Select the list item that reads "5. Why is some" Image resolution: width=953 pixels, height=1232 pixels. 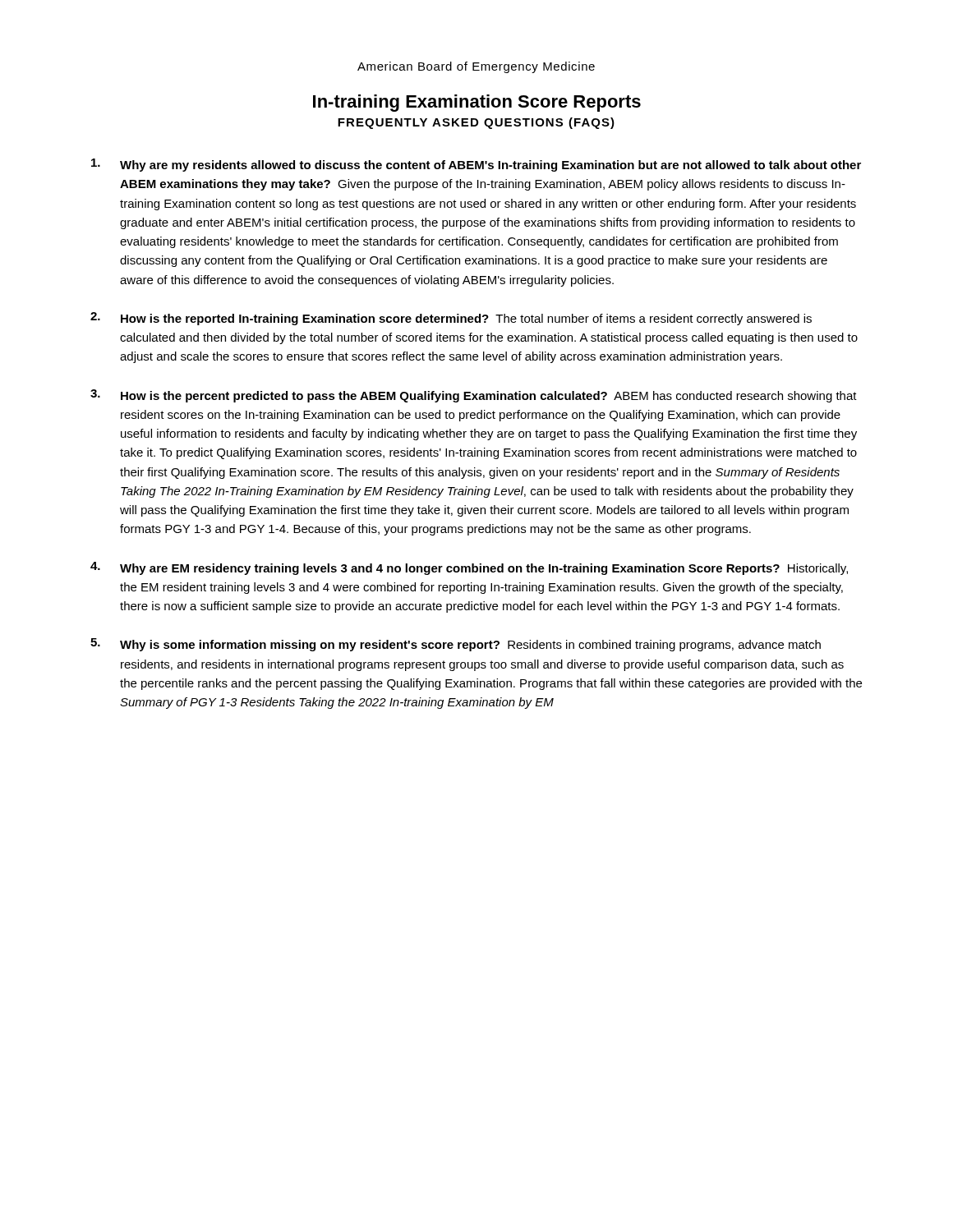click(x=476, y=673)
